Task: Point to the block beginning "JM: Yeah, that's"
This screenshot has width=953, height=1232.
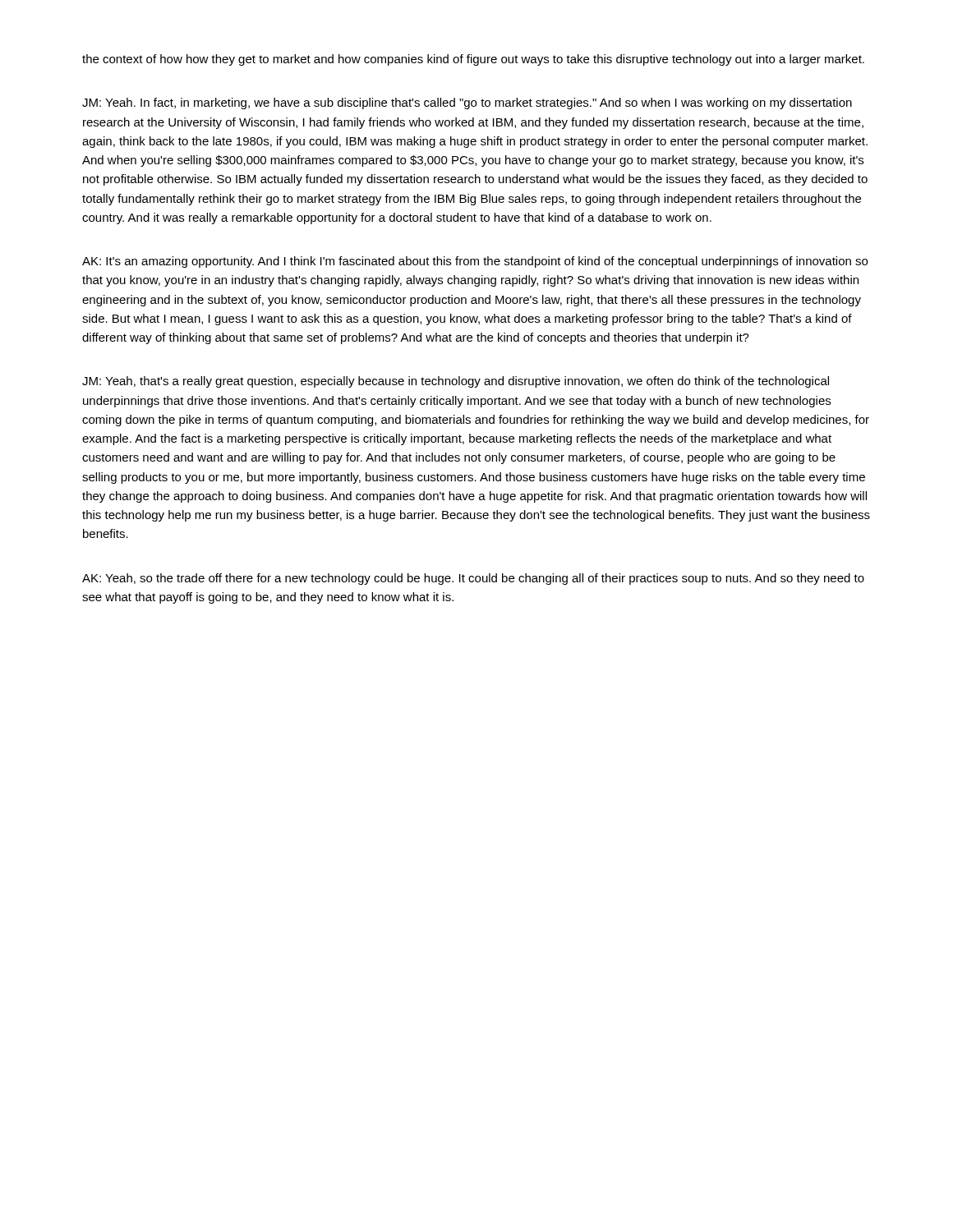Action: click(476, 457)
